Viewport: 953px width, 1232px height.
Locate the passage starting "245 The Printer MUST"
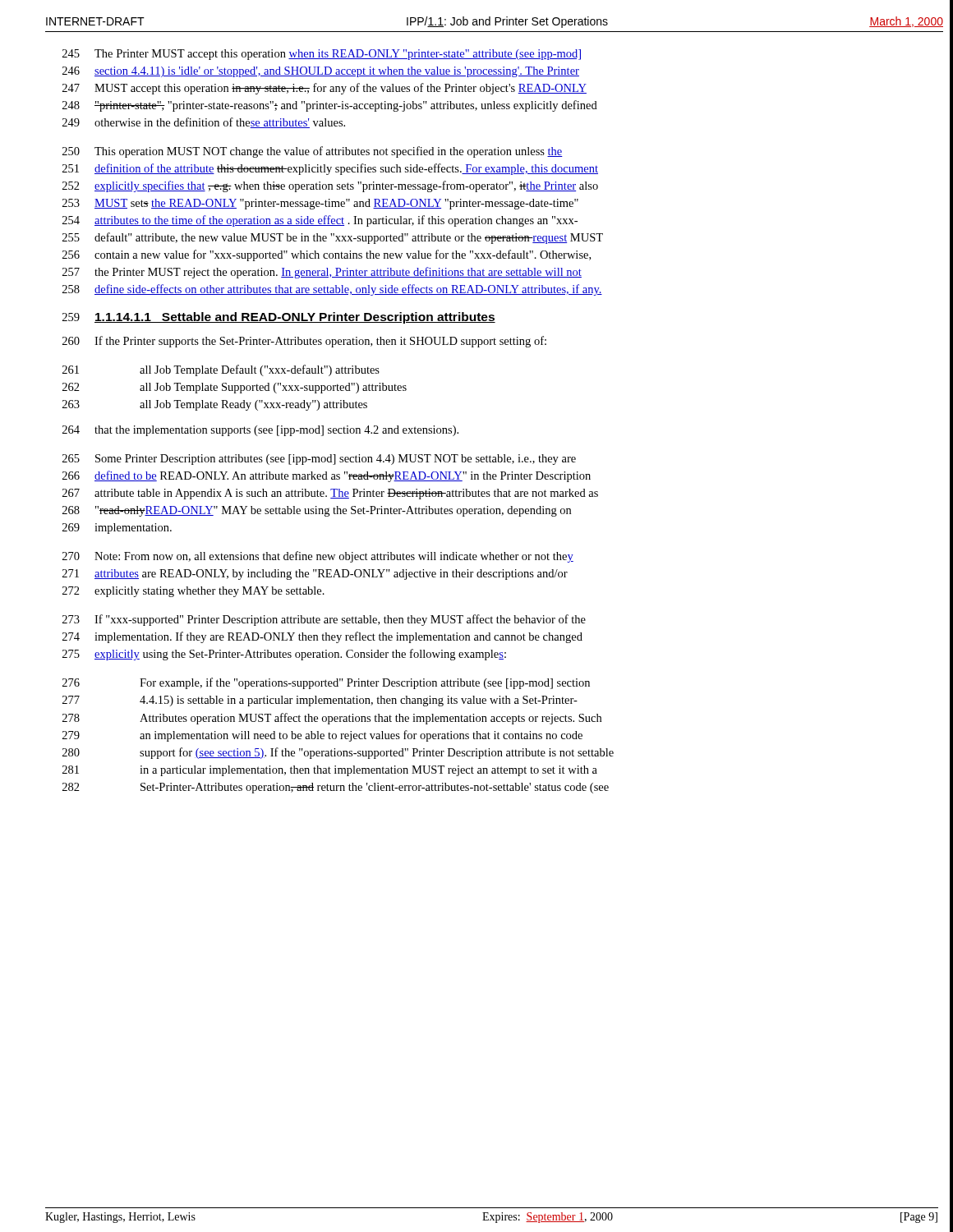492,88
